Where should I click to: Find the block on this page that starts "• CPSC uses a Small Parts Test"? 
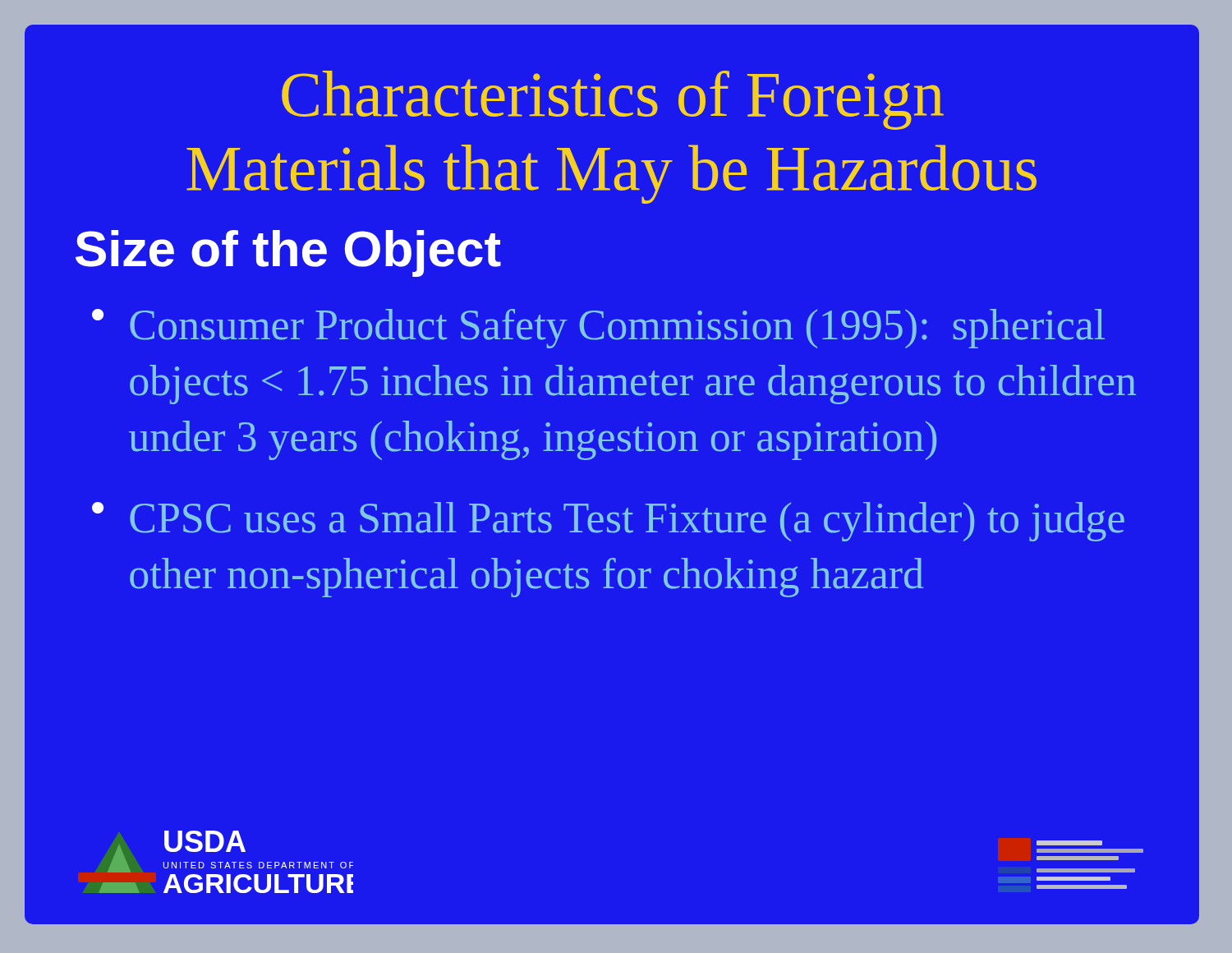(x=620, y=546)
